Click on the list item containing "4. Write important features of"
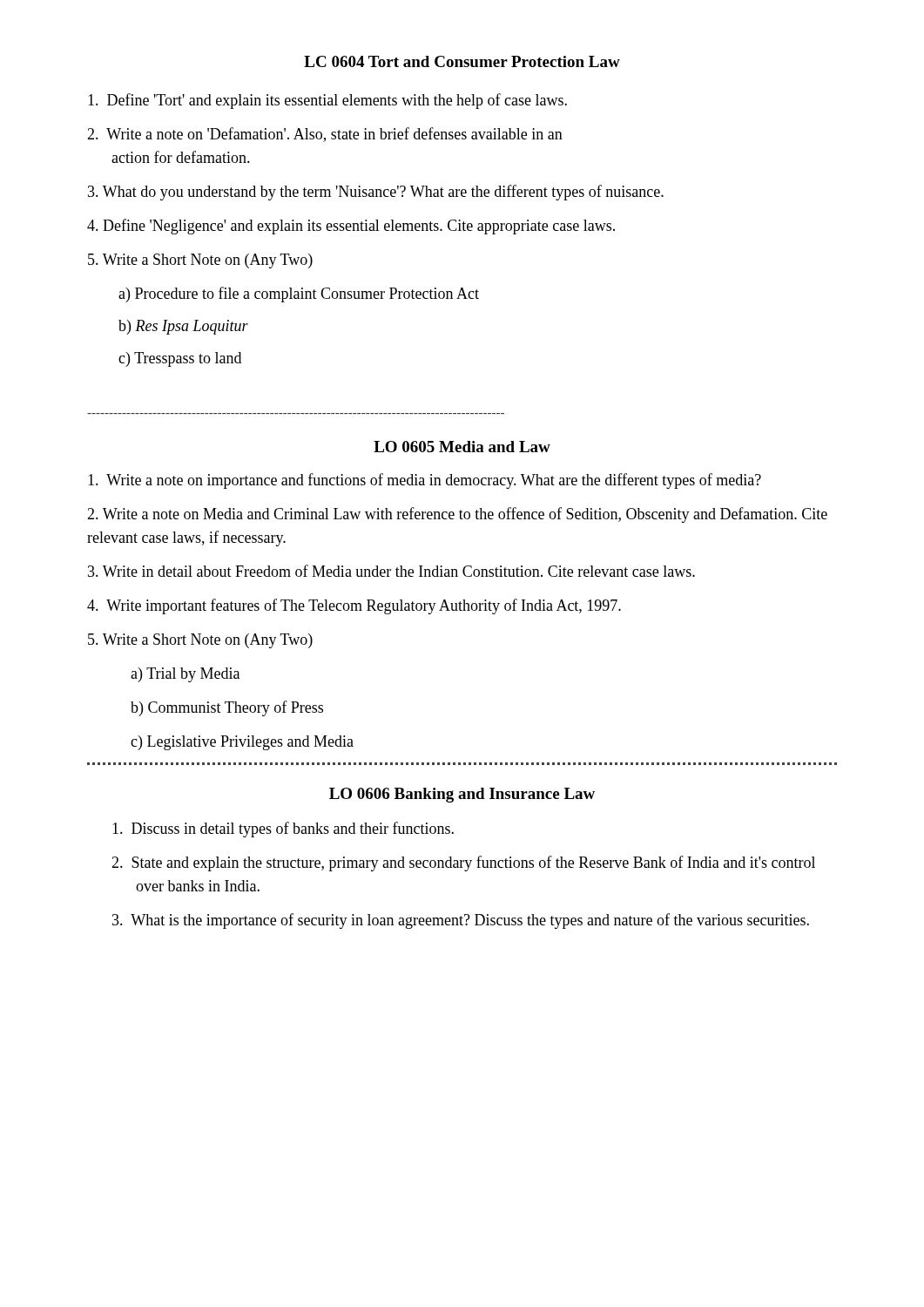This screenshot has height=1307, width=924. [354, 606]
